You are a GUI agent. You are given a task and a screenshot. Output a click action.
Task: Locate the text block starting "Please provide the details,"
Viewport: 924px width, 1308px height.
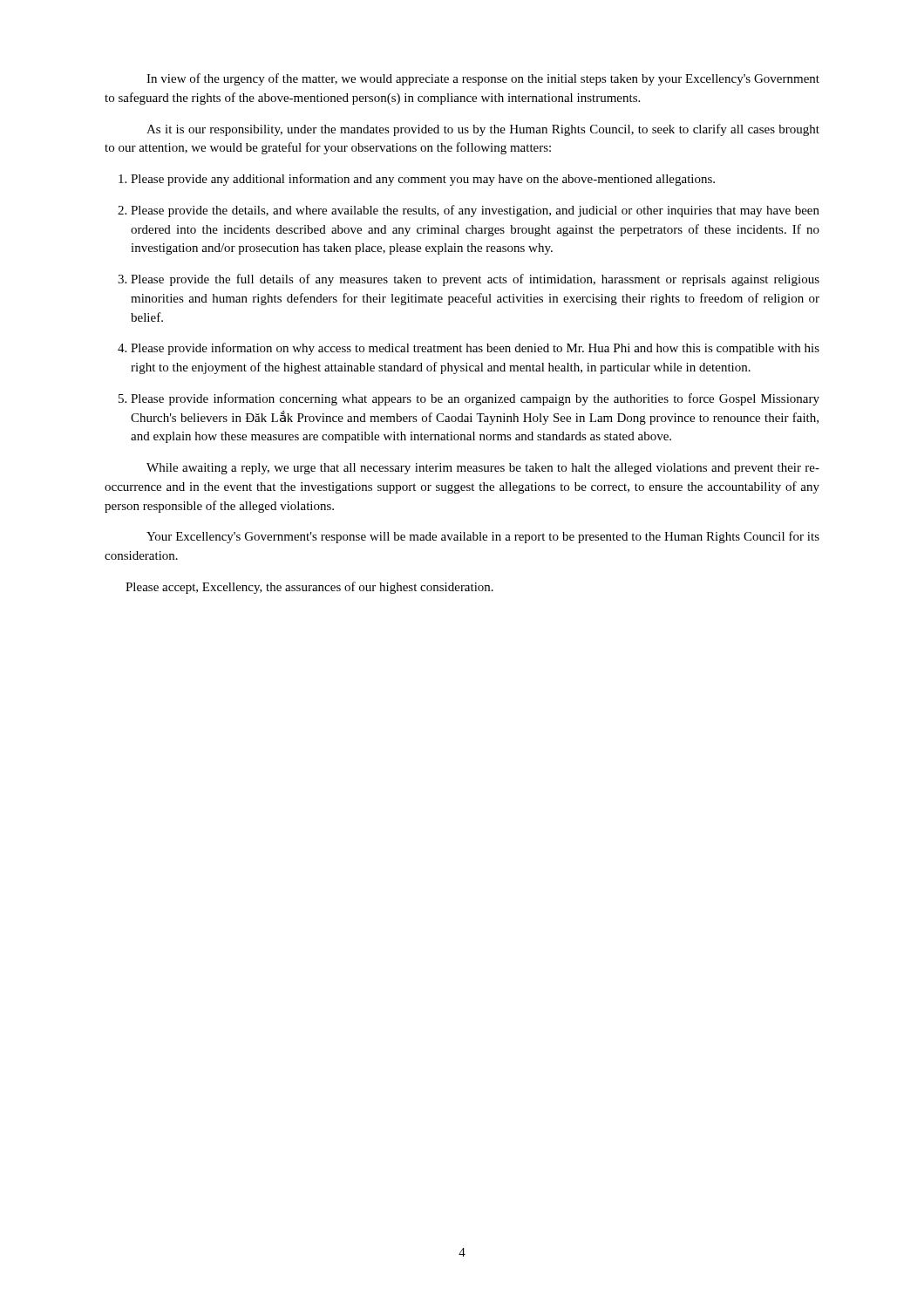coord(475,230)
